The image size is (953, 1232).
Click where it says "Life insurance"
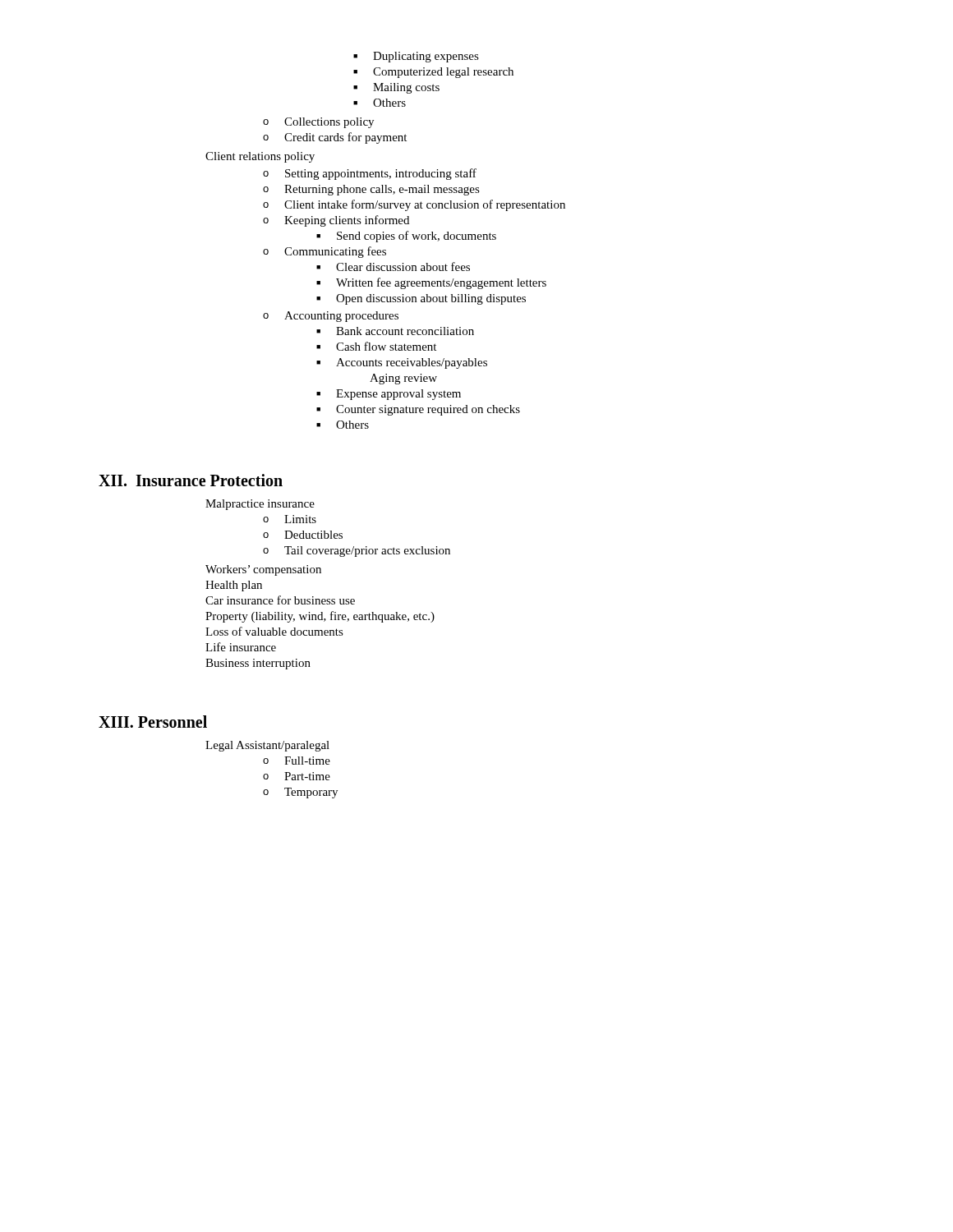click(241, 647)
